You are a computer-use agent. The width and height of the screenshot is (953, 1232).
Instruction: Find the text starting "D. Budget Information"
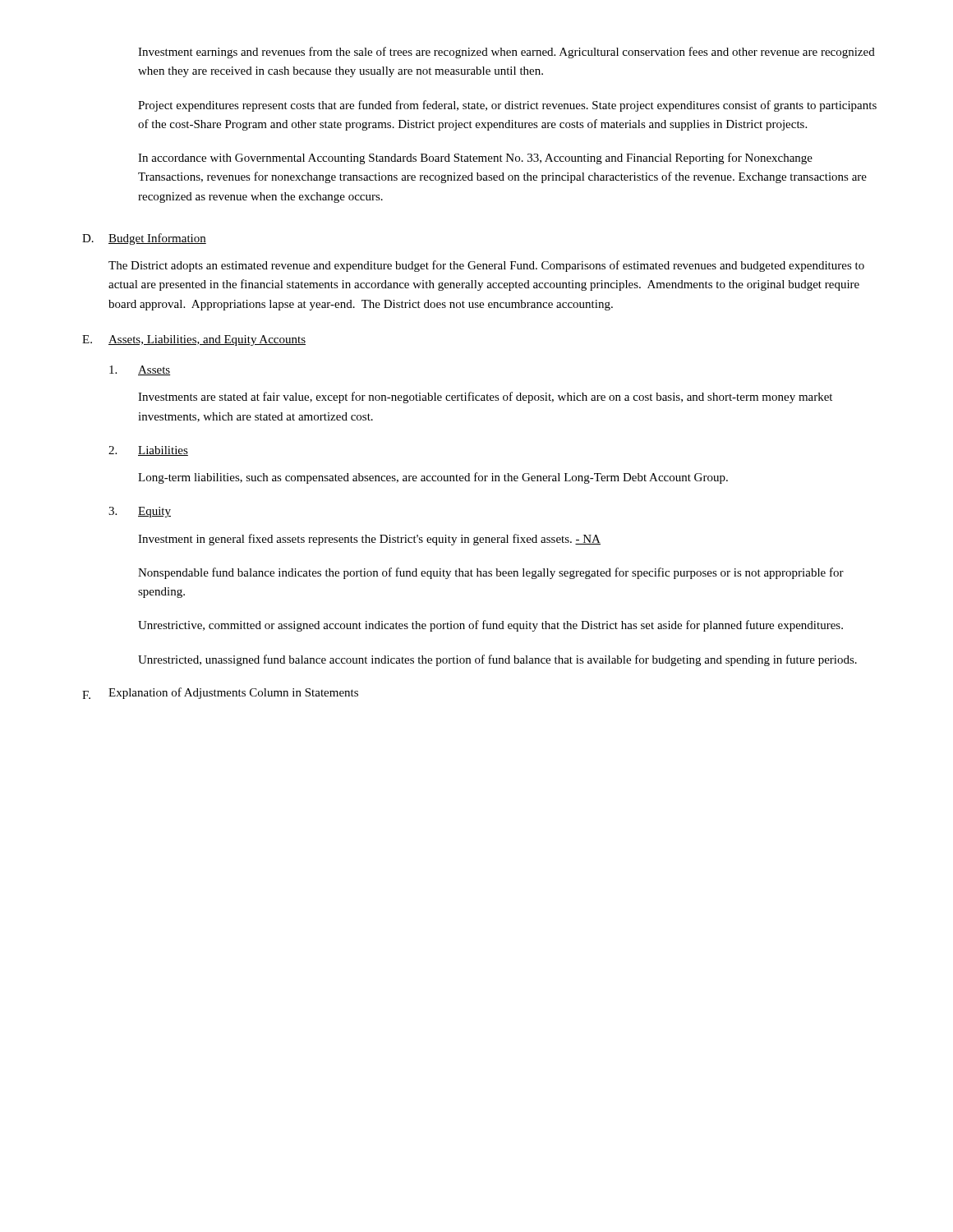(144, 238)
